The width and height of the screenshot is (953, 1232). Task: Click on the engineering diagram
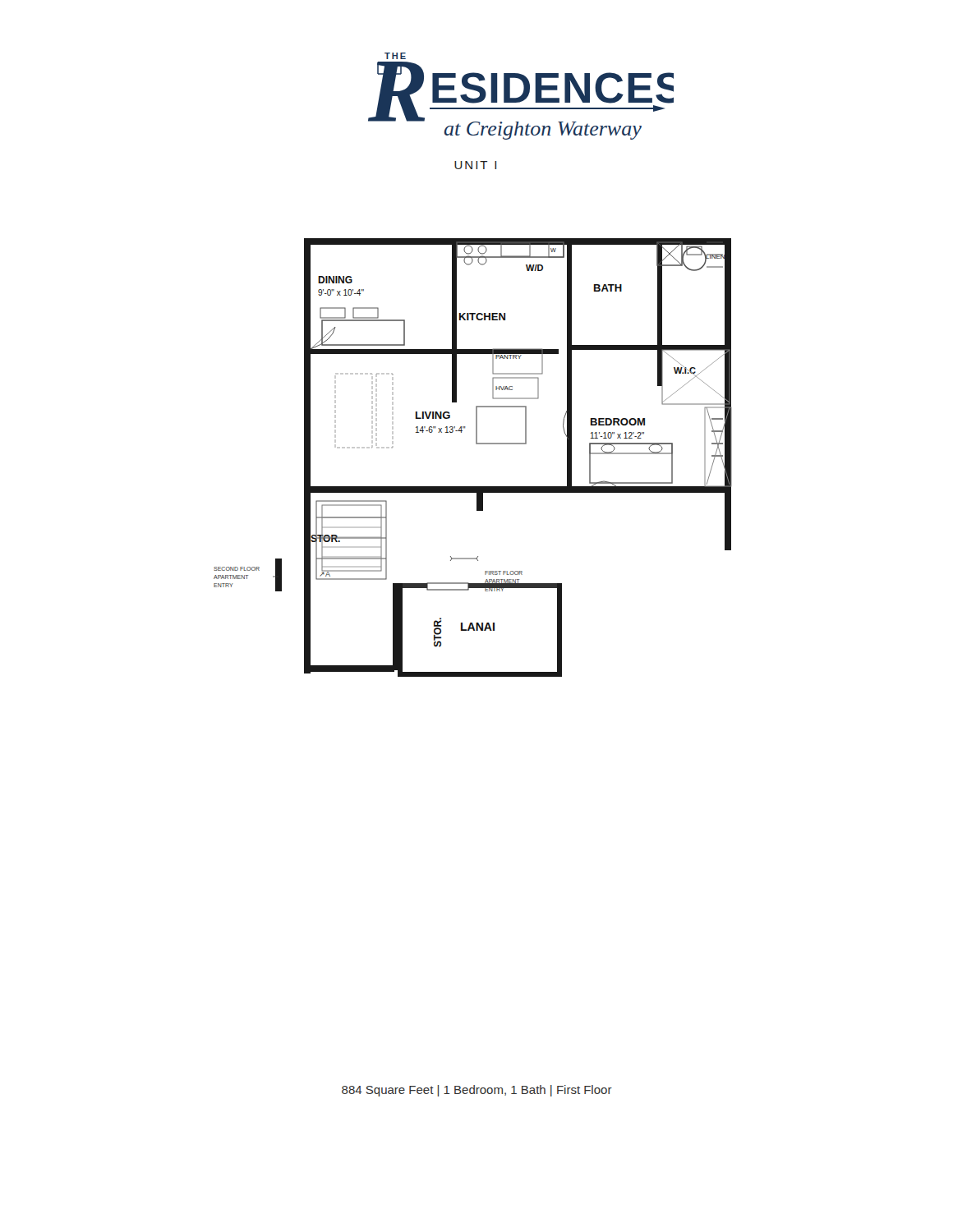(x=476, y=453)
